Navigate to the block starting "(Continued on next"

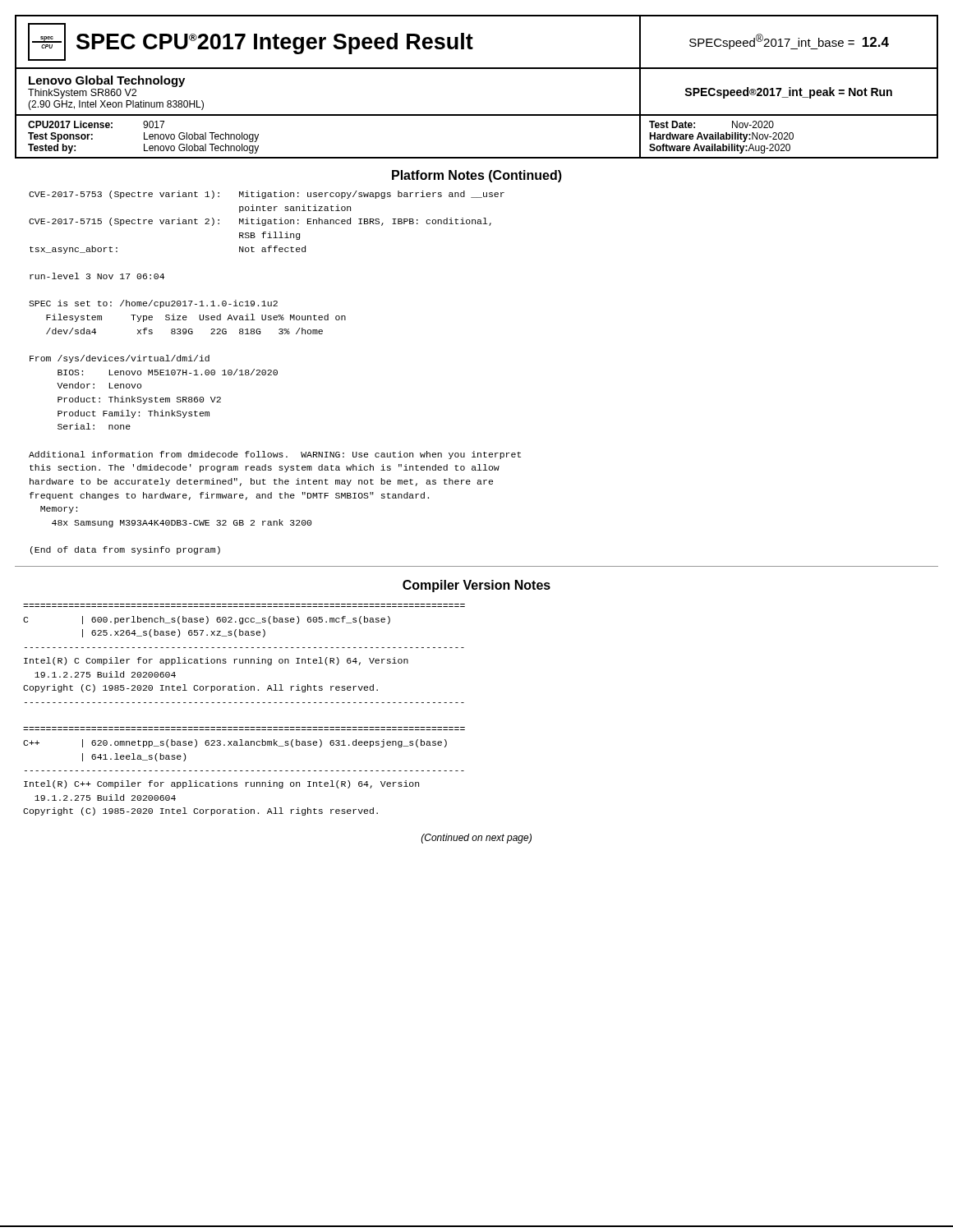476,838
